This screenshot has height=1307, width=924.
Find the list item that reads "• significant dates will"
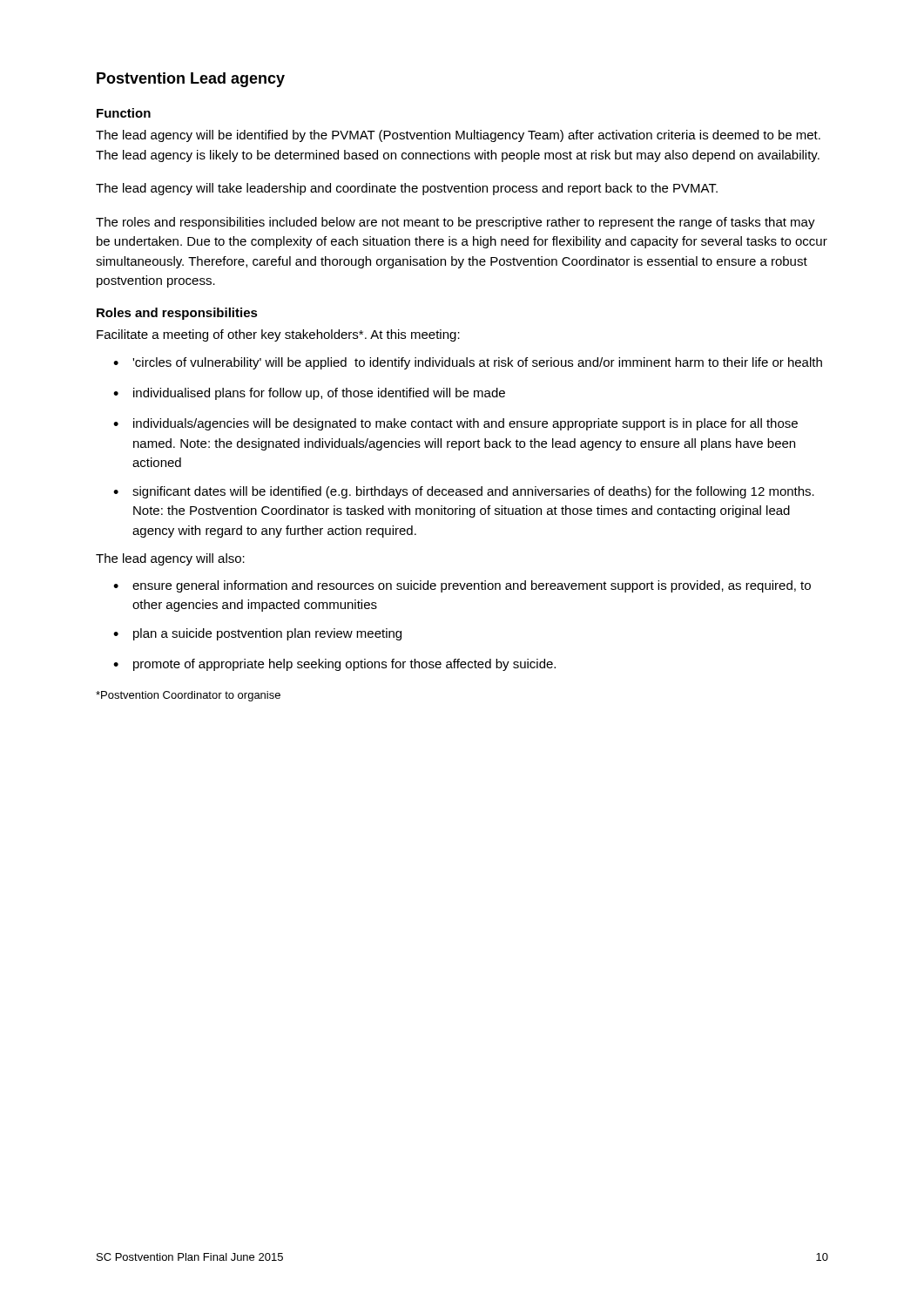471,511
